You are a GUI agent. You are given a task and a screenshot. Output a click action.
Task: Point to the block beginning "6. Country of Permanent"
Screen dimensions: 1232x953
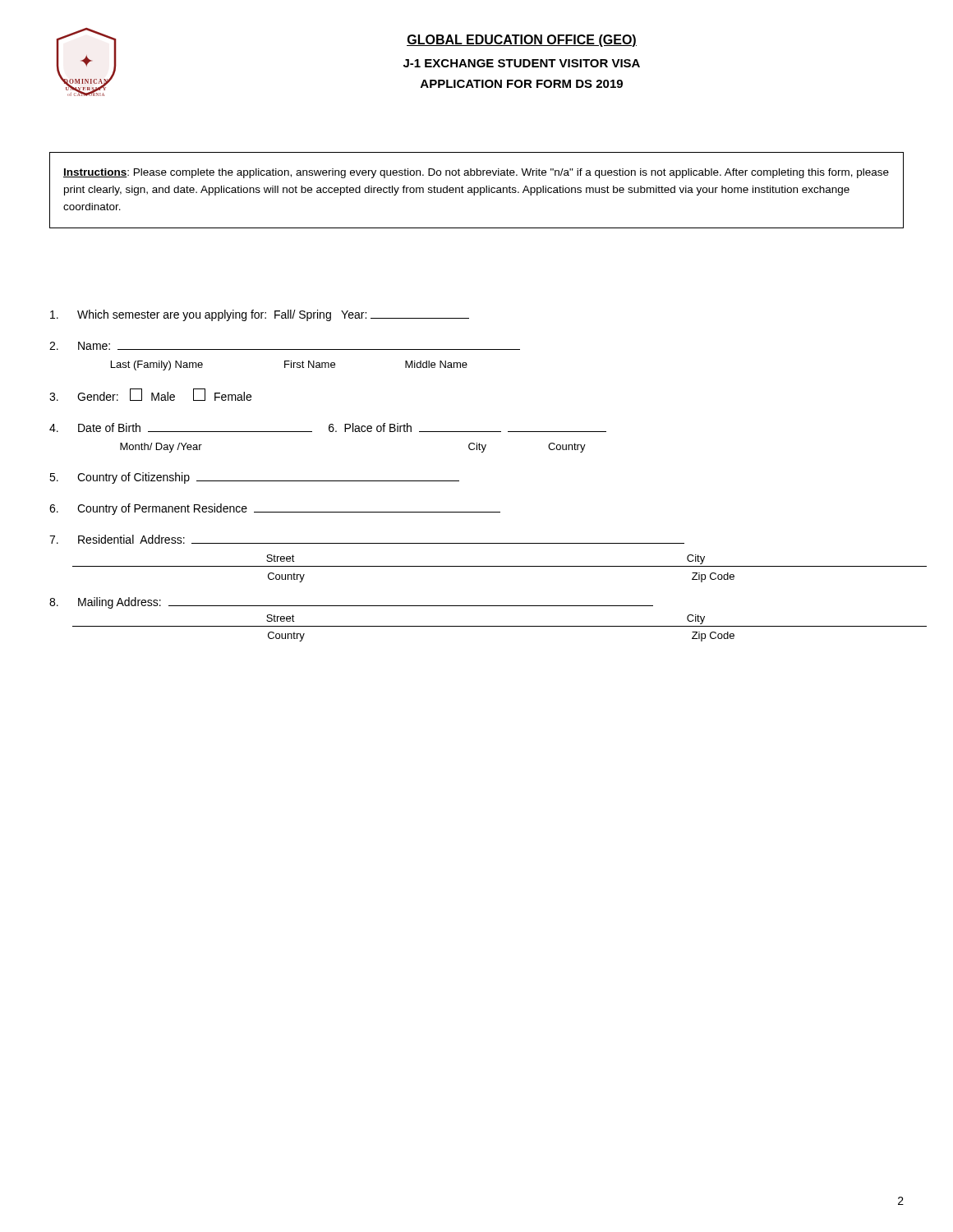[476, 508]
